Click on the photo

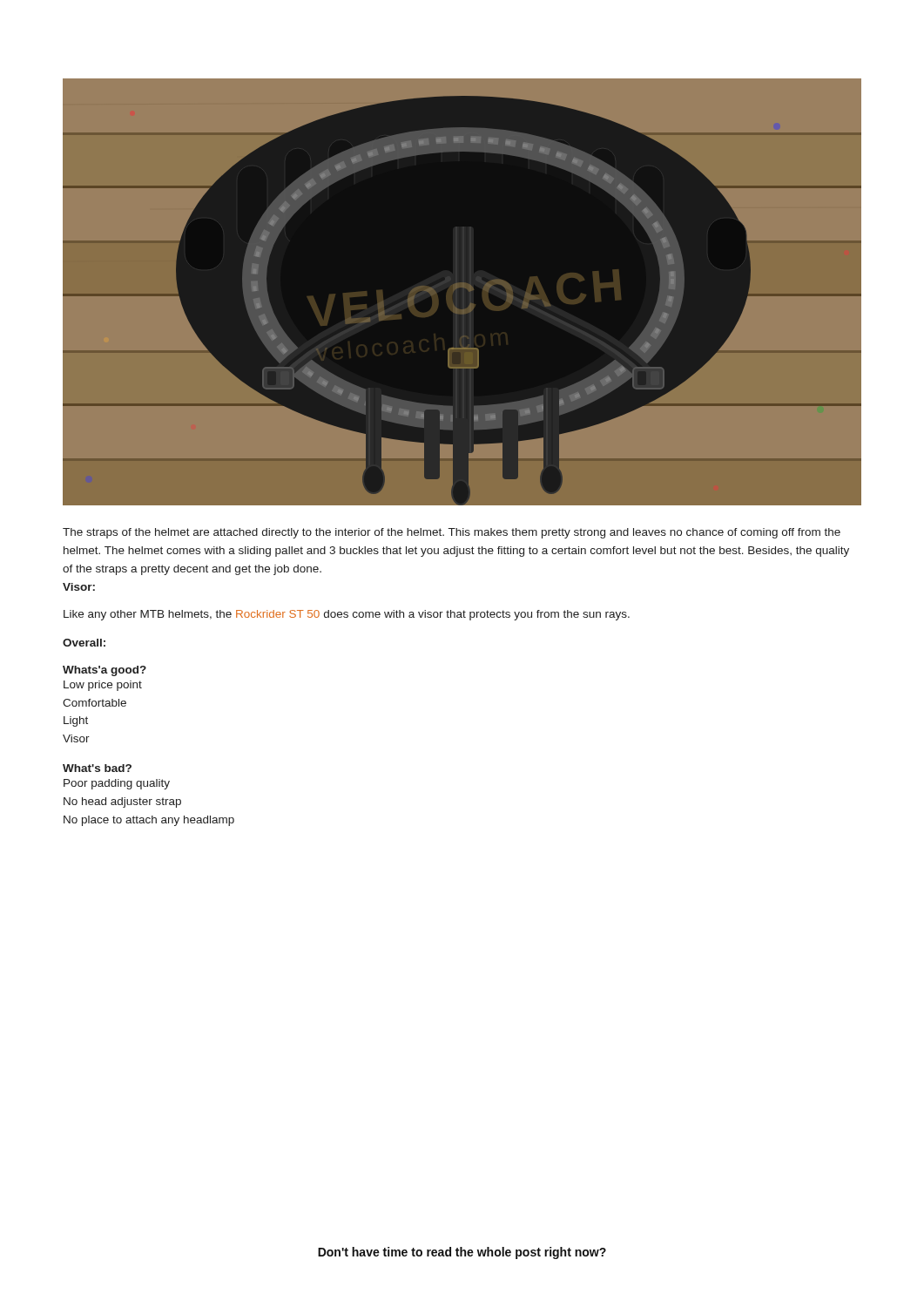coord(462,293)
